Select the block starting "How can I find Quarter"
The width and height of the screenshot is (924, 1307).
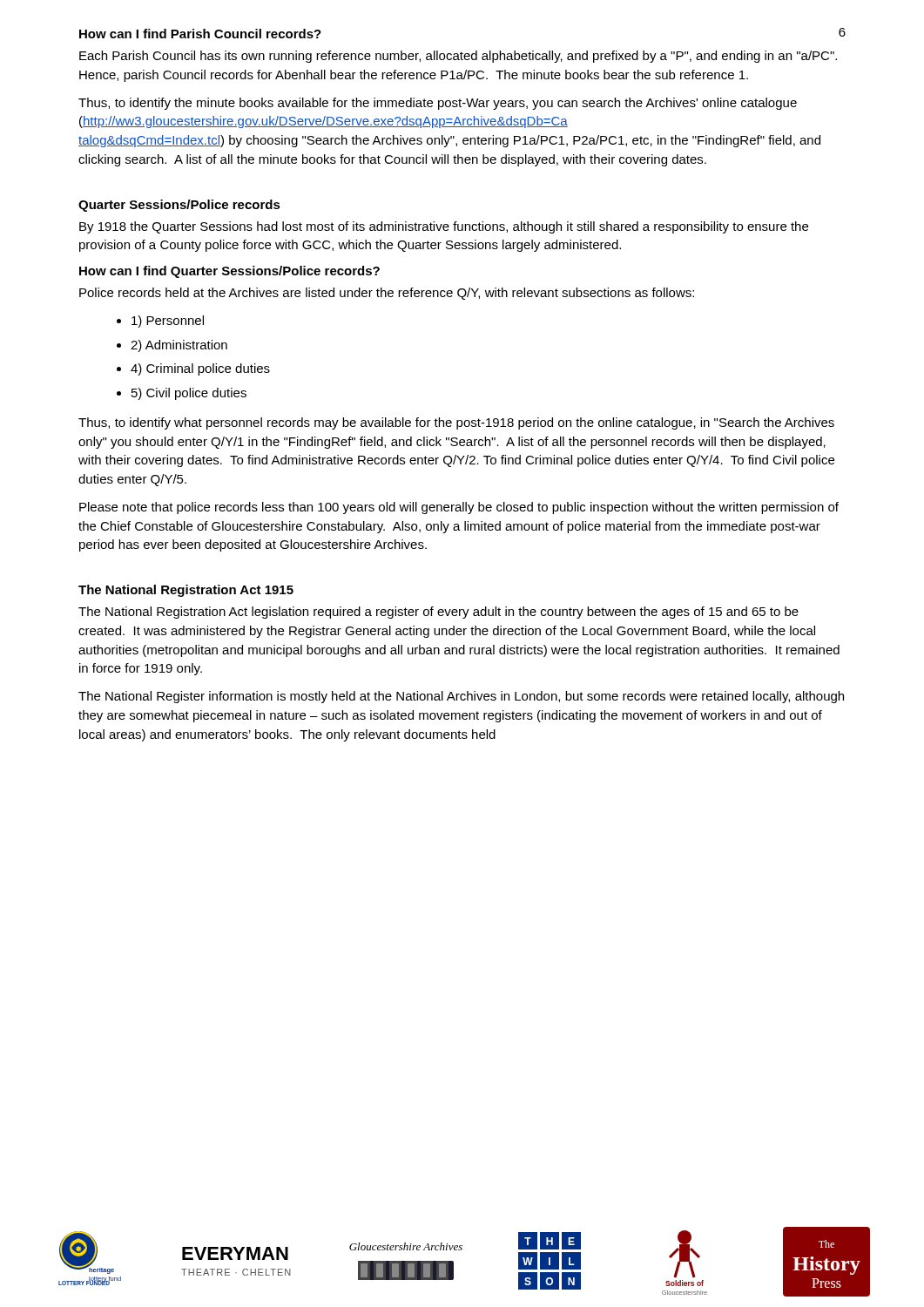tap(229, 271)
